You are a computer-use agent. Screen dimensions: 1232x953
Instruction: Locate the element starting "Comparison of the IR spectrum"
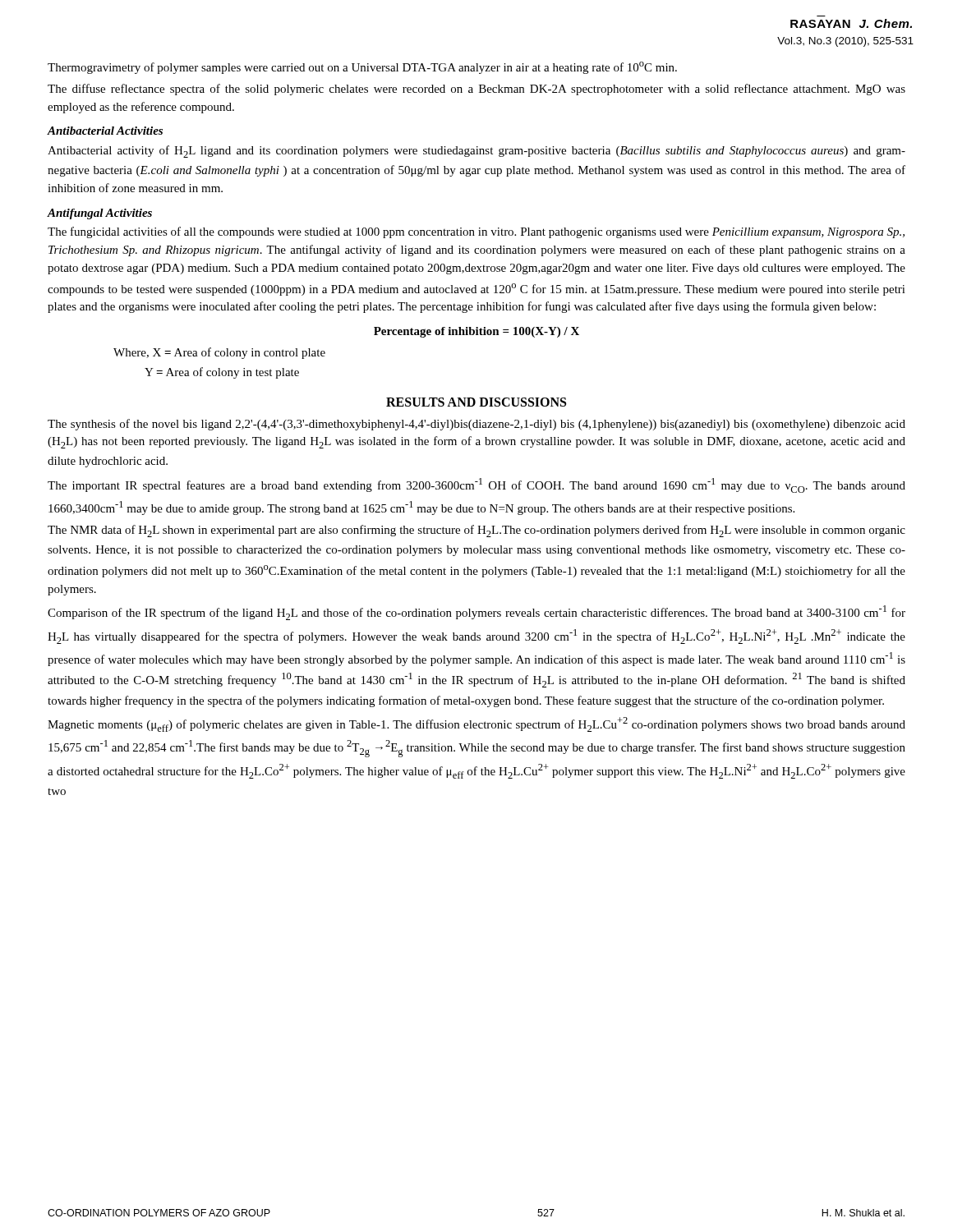(476, 655)
